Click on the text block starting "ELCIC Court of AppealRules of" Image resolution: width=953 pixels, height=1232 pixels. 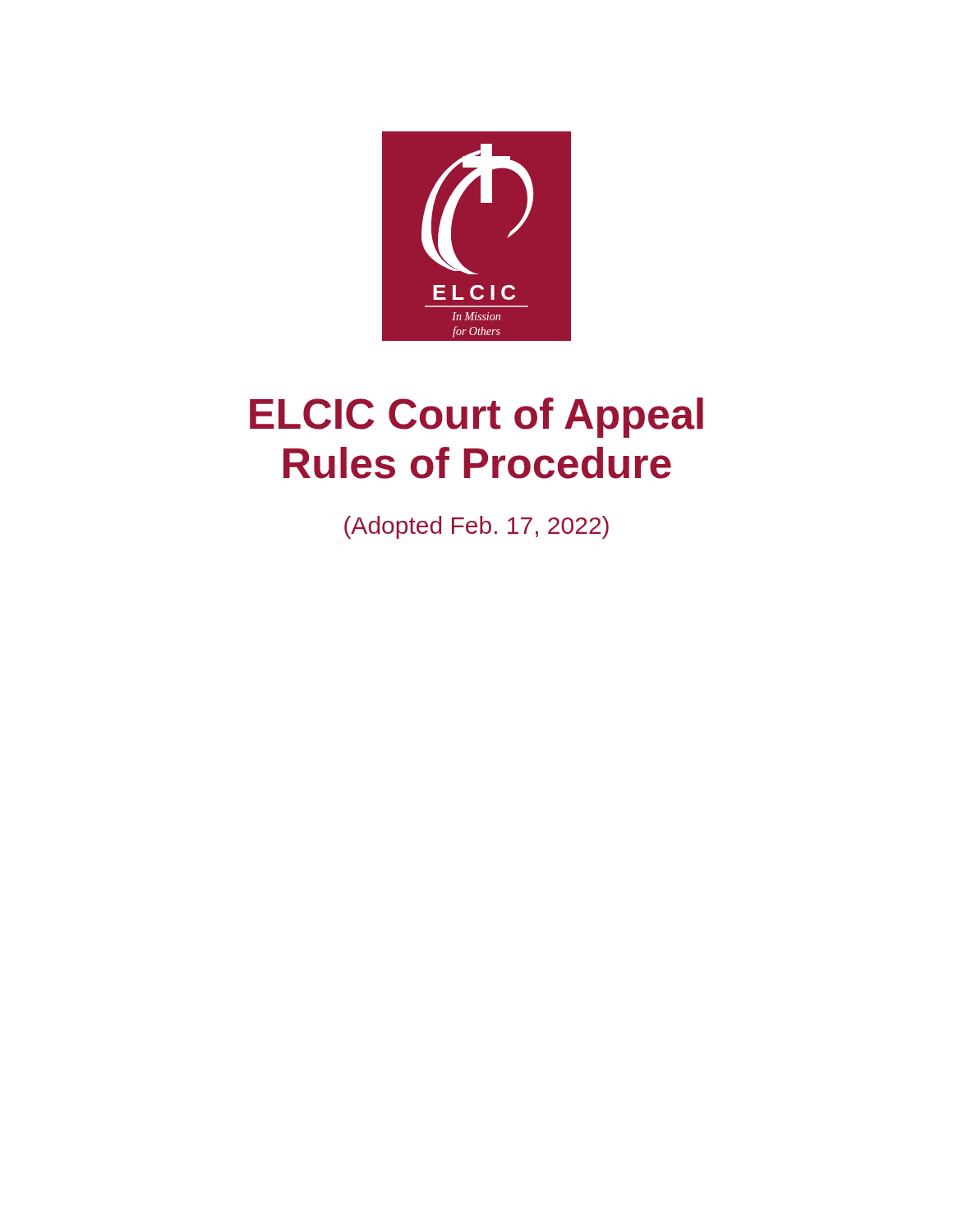click(476, 439)
